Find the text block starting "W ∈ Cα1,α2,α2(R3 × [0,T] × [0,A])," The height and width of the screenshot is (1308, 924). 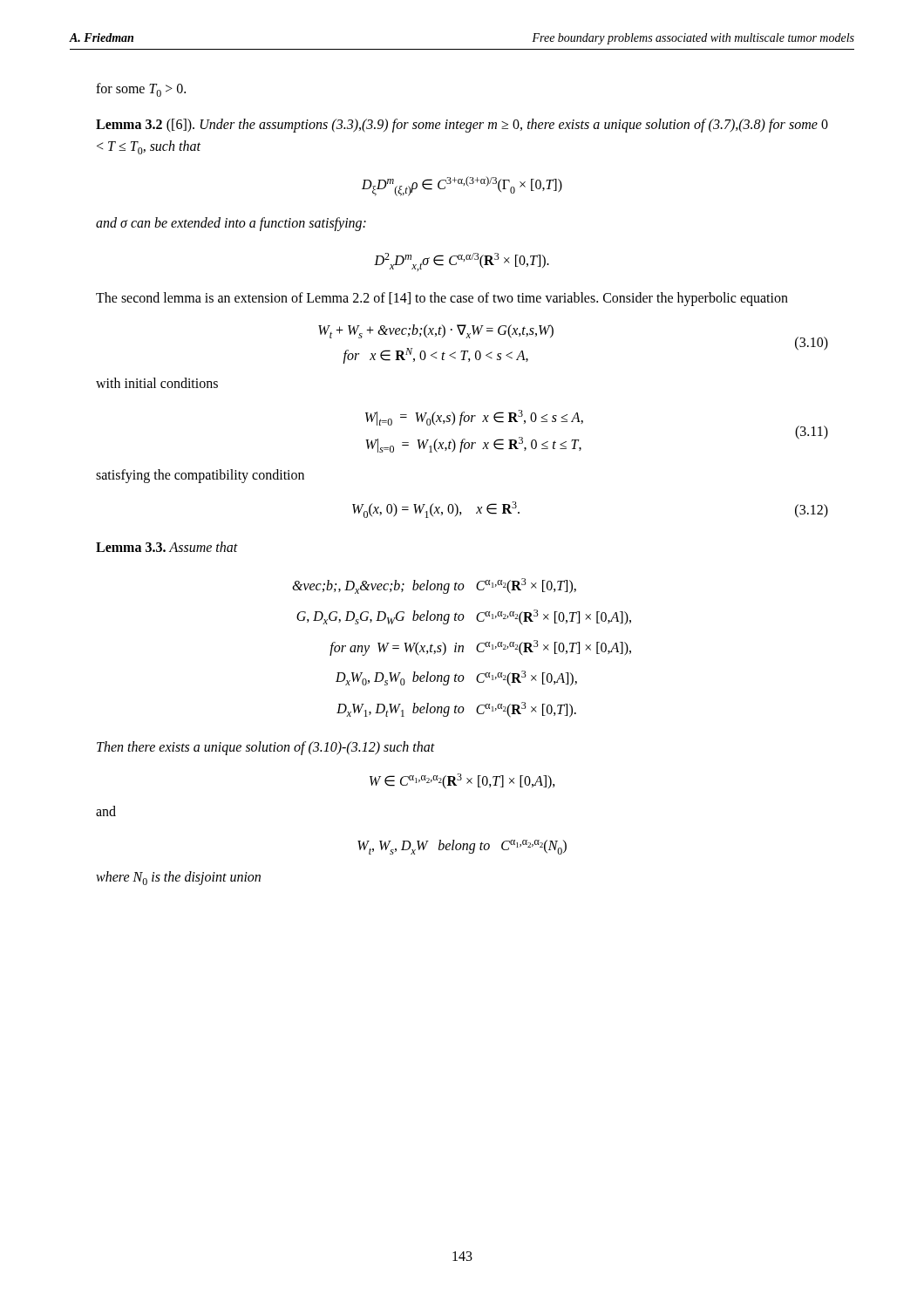pos(462,780)
